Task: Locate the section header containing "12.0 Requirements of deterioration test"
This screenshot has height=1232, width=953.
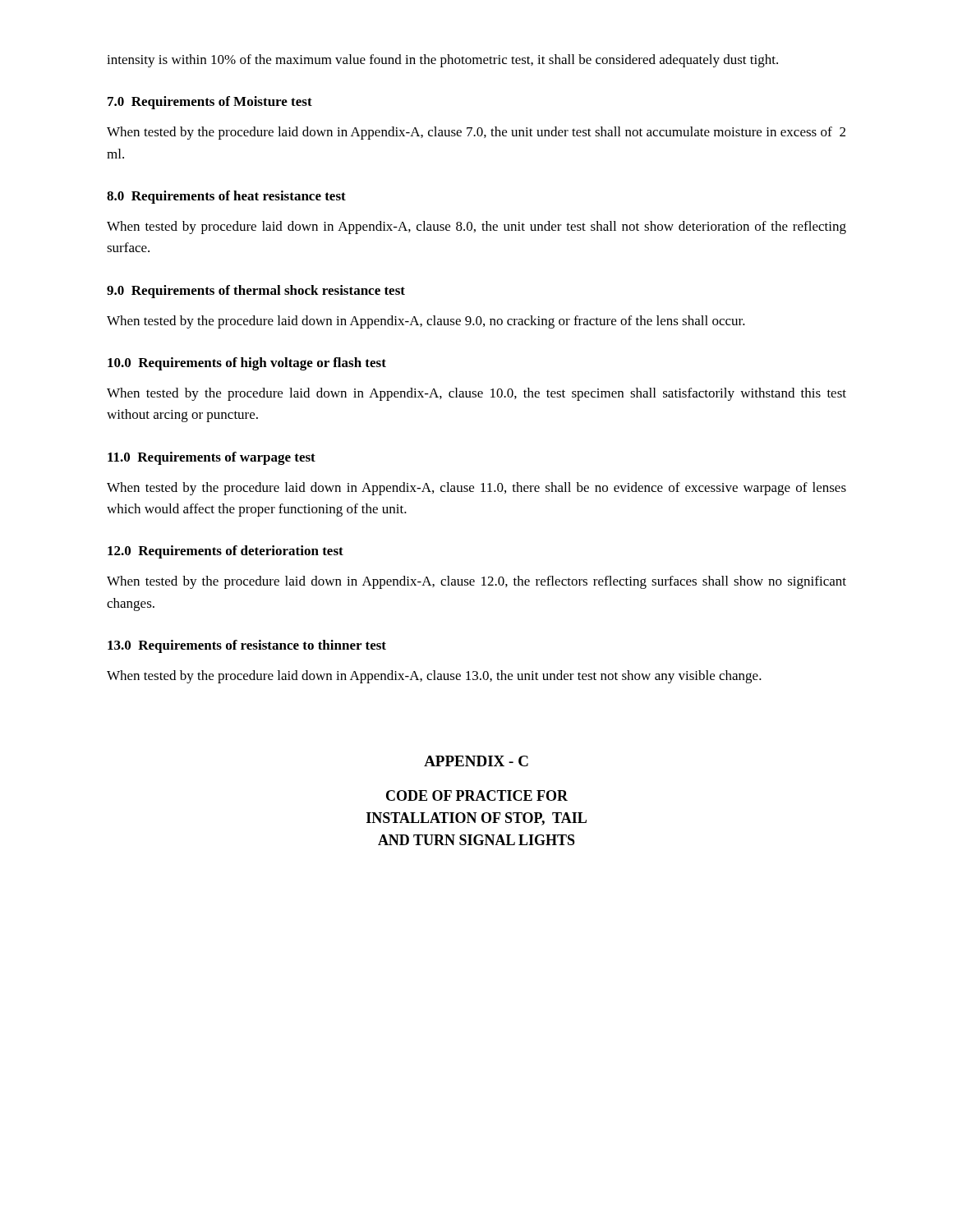Action: tap(225, 551)
